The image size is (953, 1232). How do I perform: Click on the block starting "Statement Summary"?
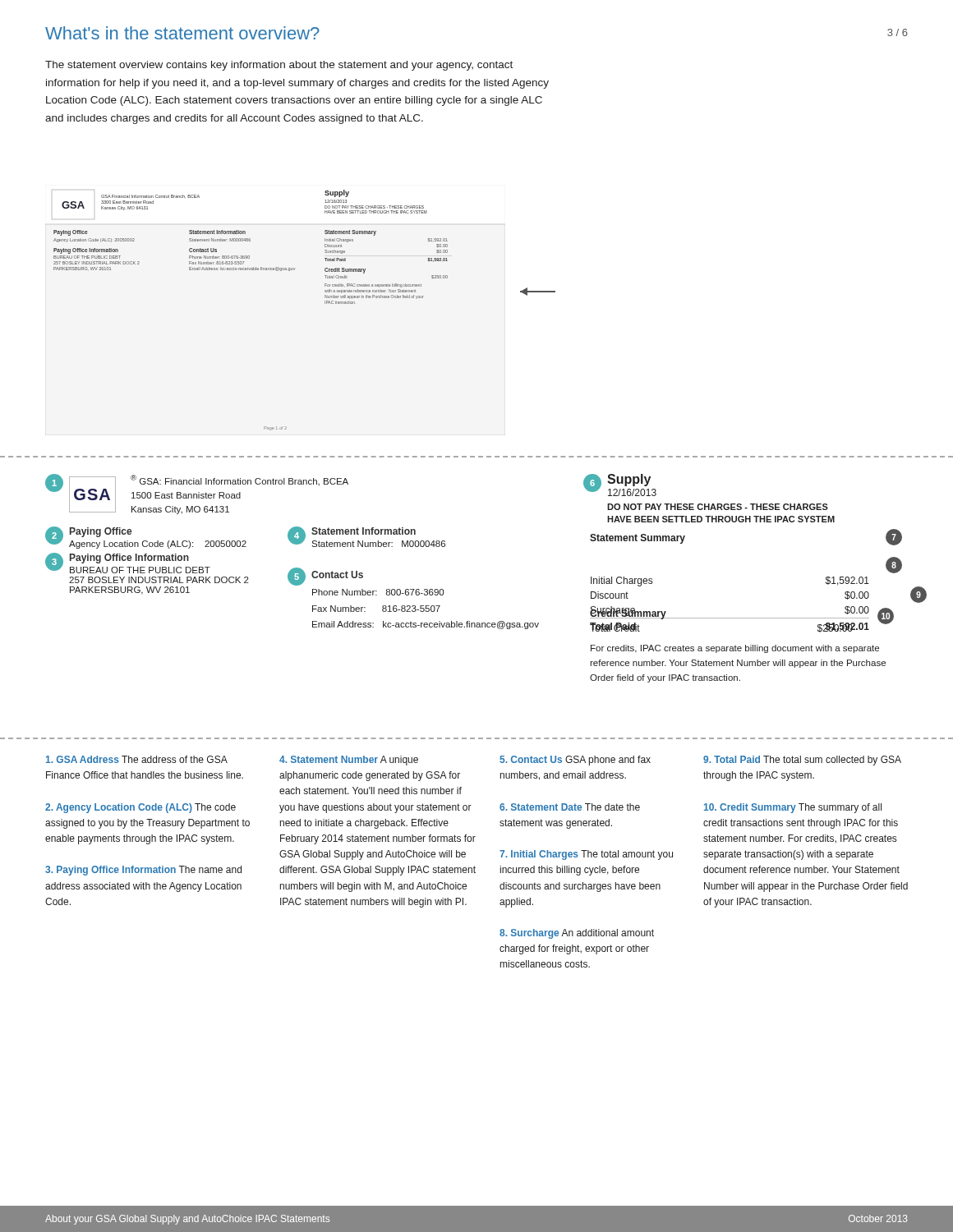pyautogui.click(x=638, y=538)
